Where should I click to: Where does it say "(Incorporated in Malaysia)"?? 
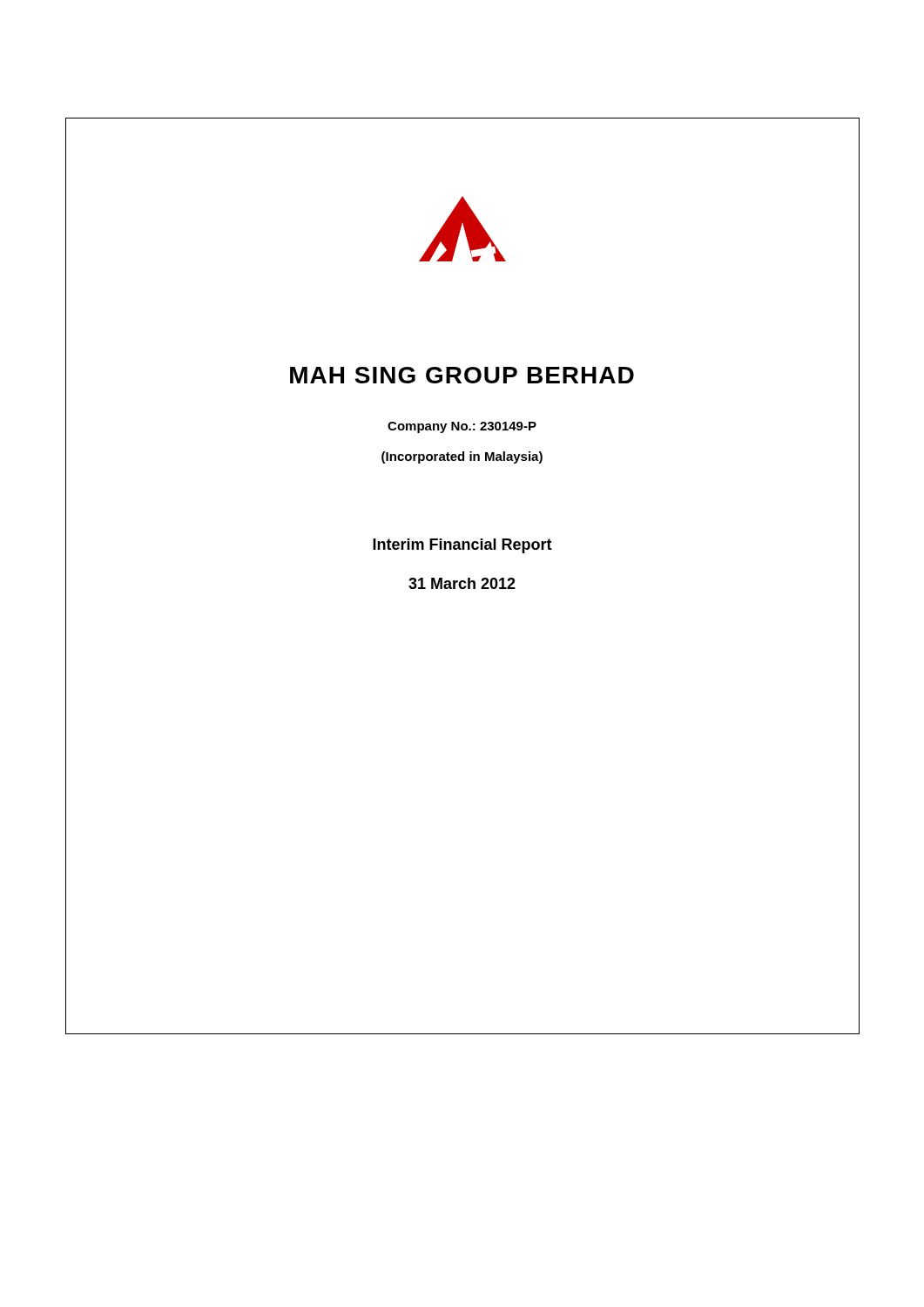(x=462, y=456)
